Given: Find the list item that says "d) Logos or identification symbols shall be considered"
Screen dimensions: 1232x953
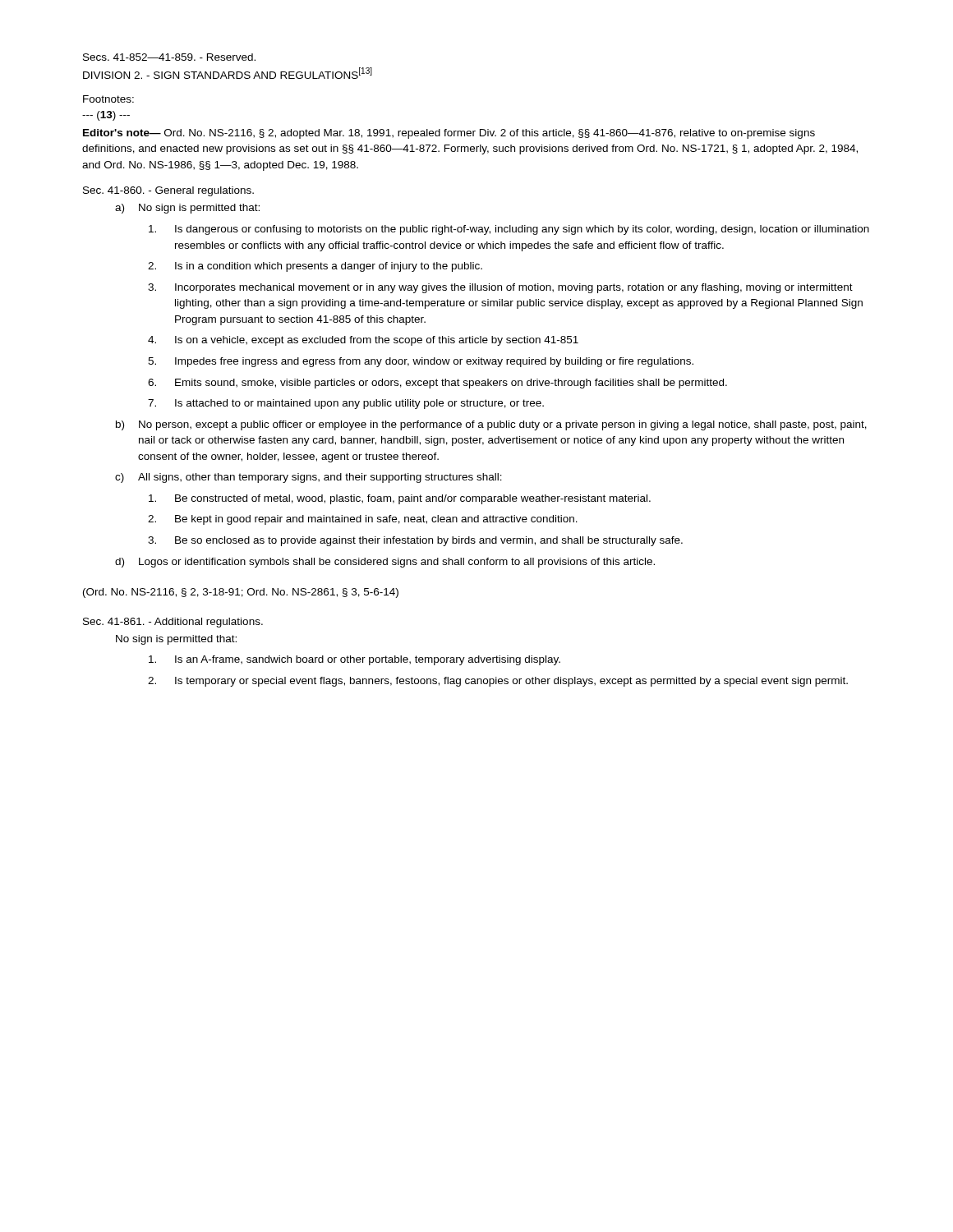Looking at the screenshot, I should [x=493, y=561].
